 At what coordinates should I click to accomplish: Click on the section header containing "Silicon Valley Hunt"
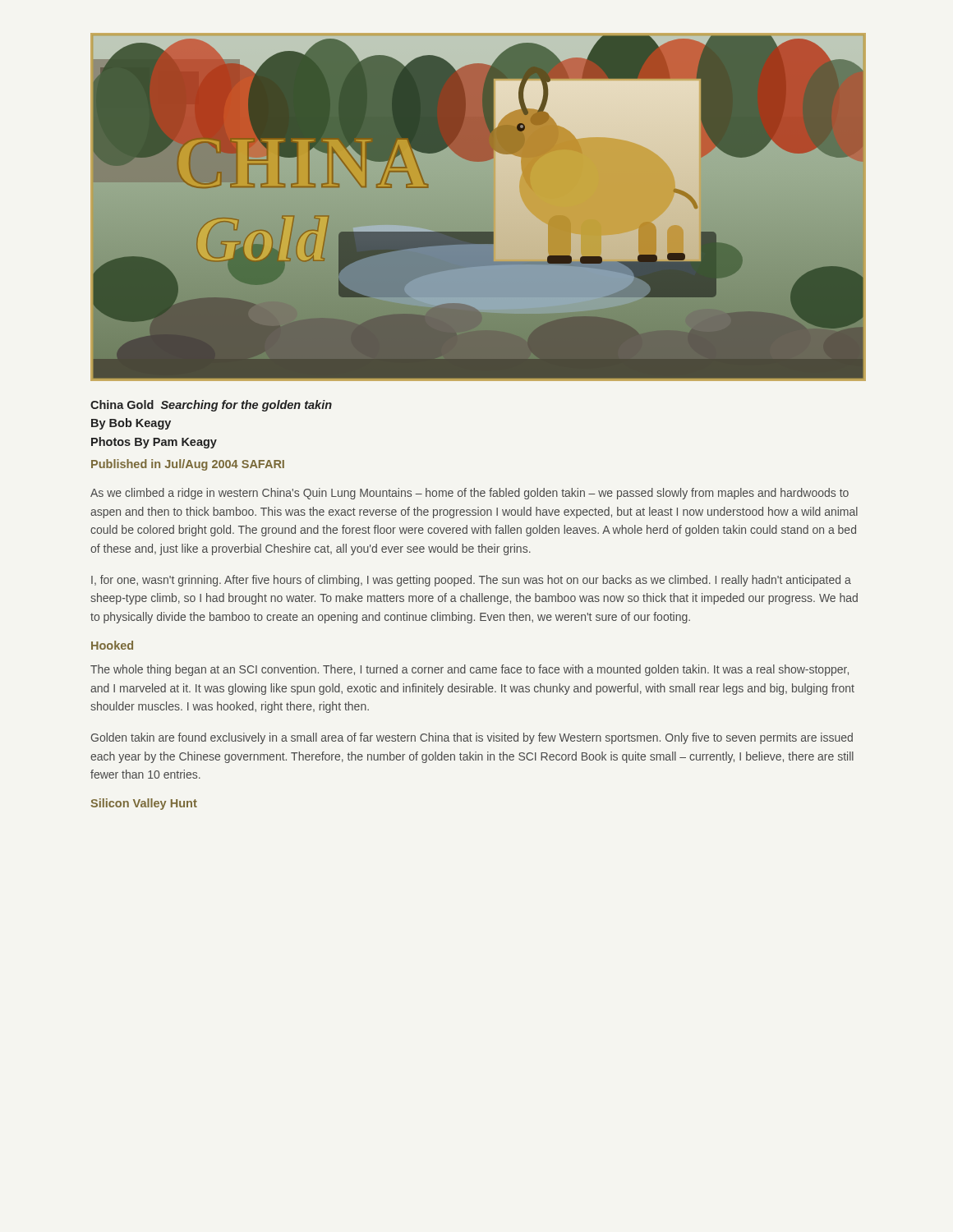(144, 804)
